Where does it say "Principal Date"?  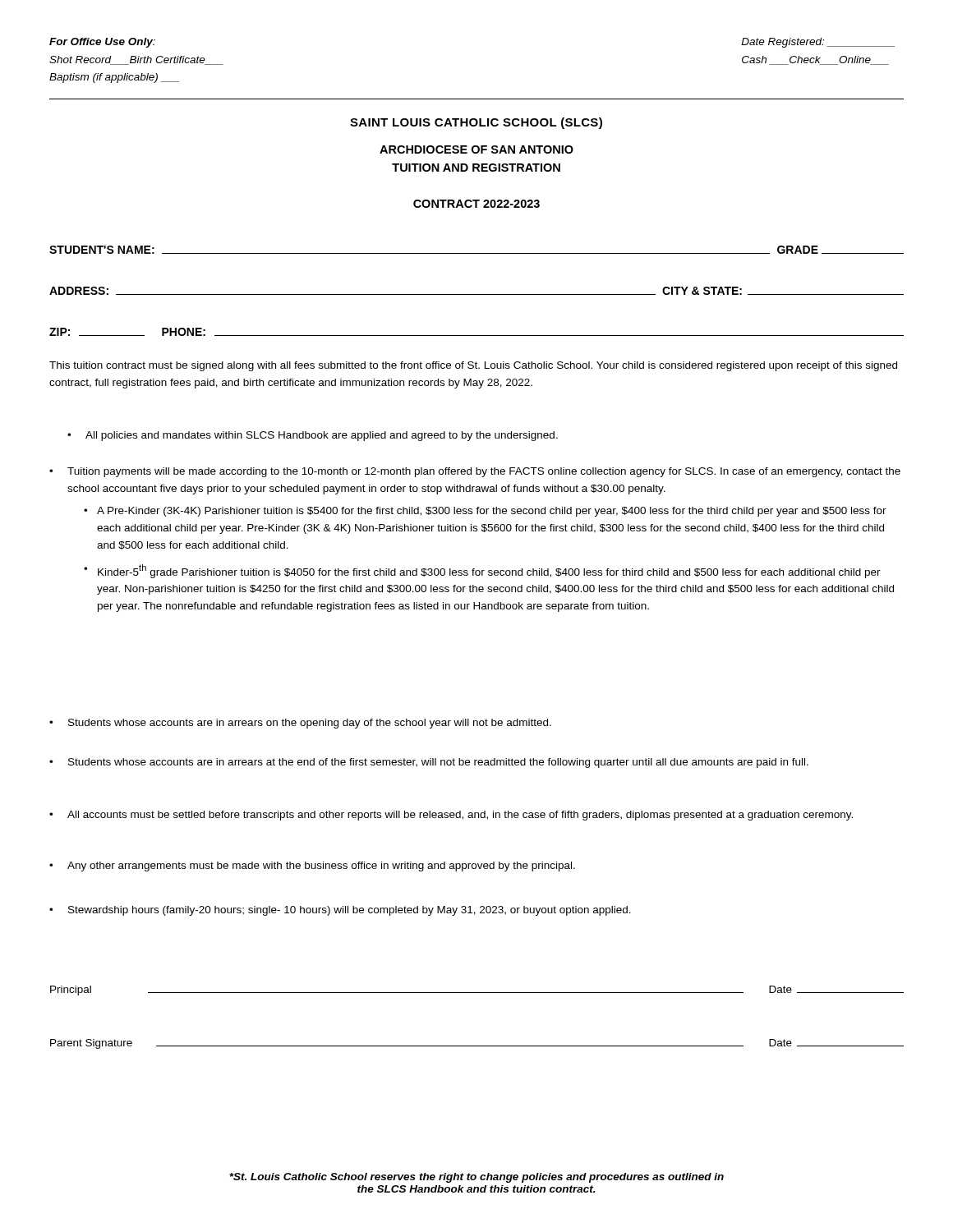[476, 986]
